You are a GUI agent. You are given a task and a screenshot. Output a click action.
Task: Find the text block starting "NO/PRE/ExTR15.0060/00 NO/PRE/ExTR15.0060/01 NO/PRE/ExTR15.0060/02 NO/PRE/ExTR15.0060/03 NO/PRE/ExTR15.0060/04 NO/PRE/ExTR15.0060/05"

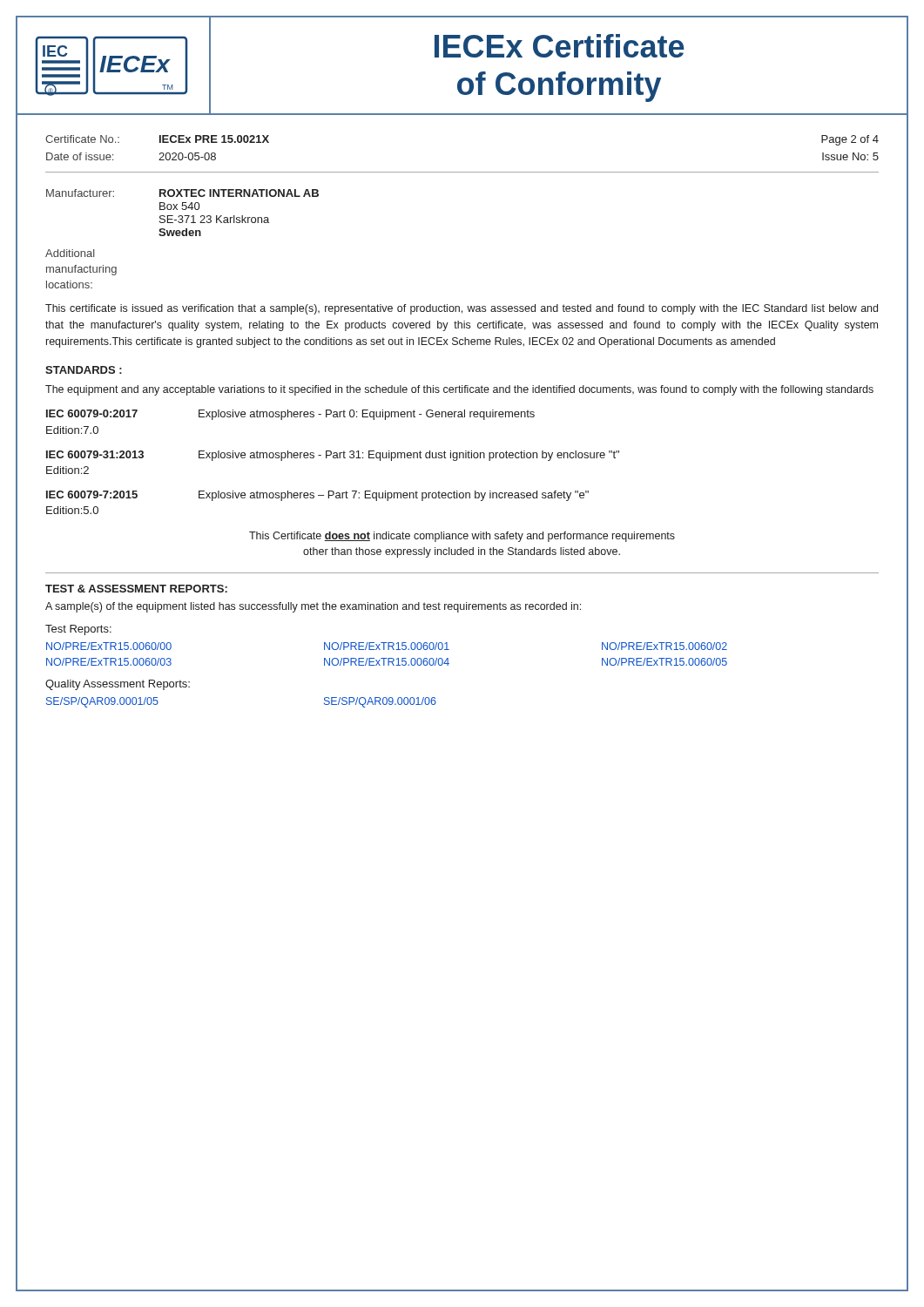[387, 646]
